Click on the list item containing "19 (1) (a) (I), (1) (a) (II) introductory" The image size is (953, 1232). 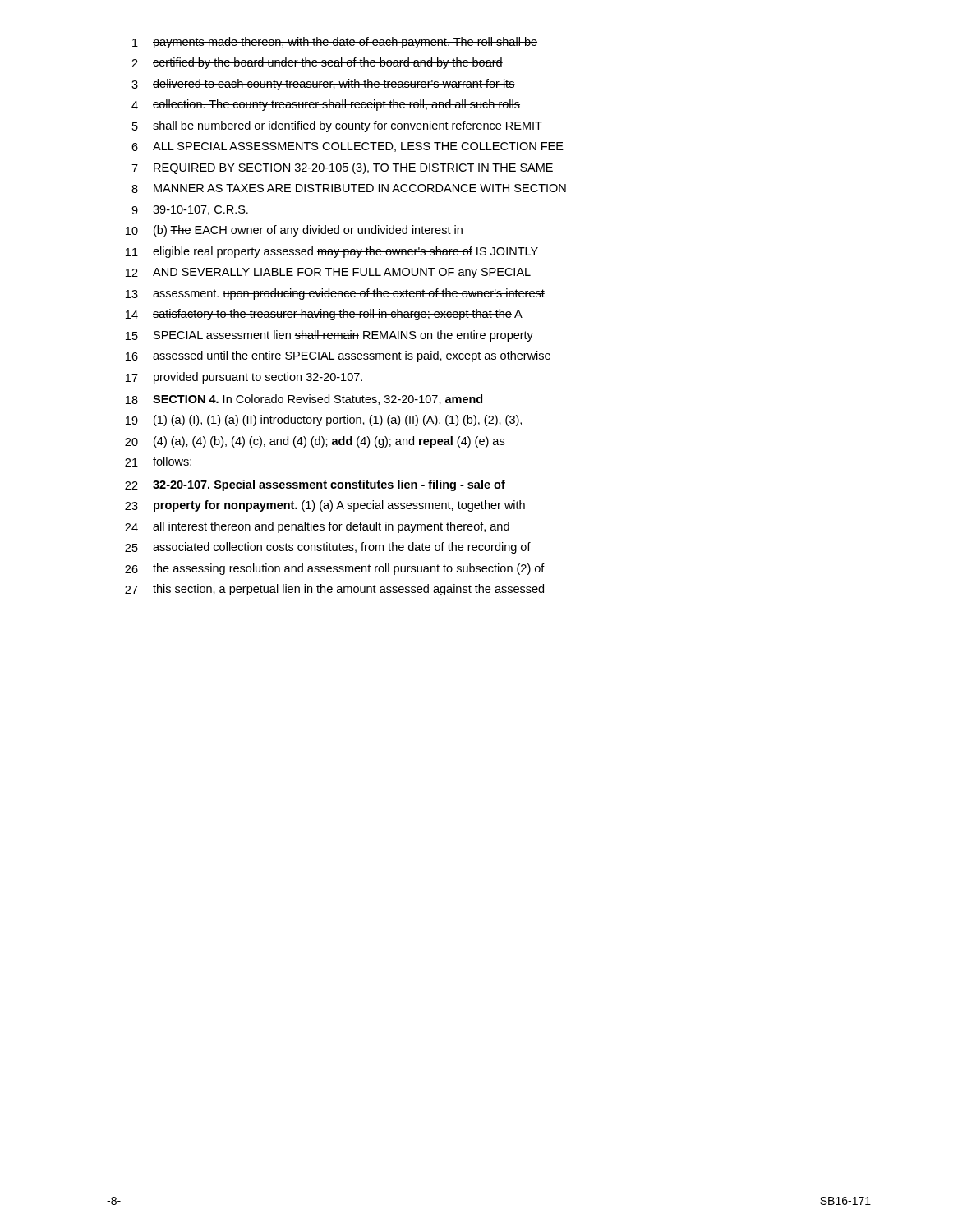pos(489,421)
